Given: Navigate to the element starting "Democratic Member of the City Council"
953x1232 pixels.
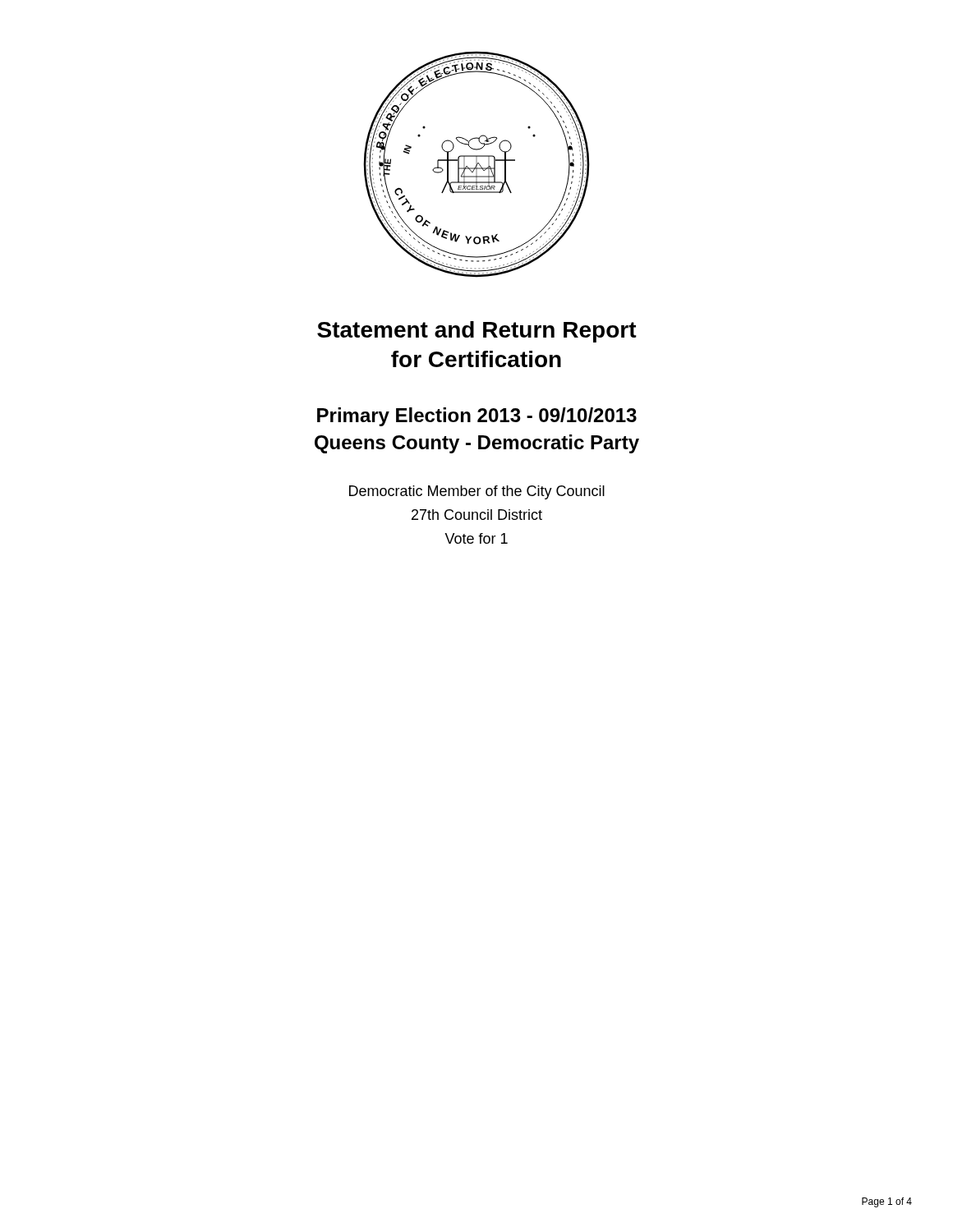Looking at the screenshot, I should pyautogui.click(x=476, y=515).
